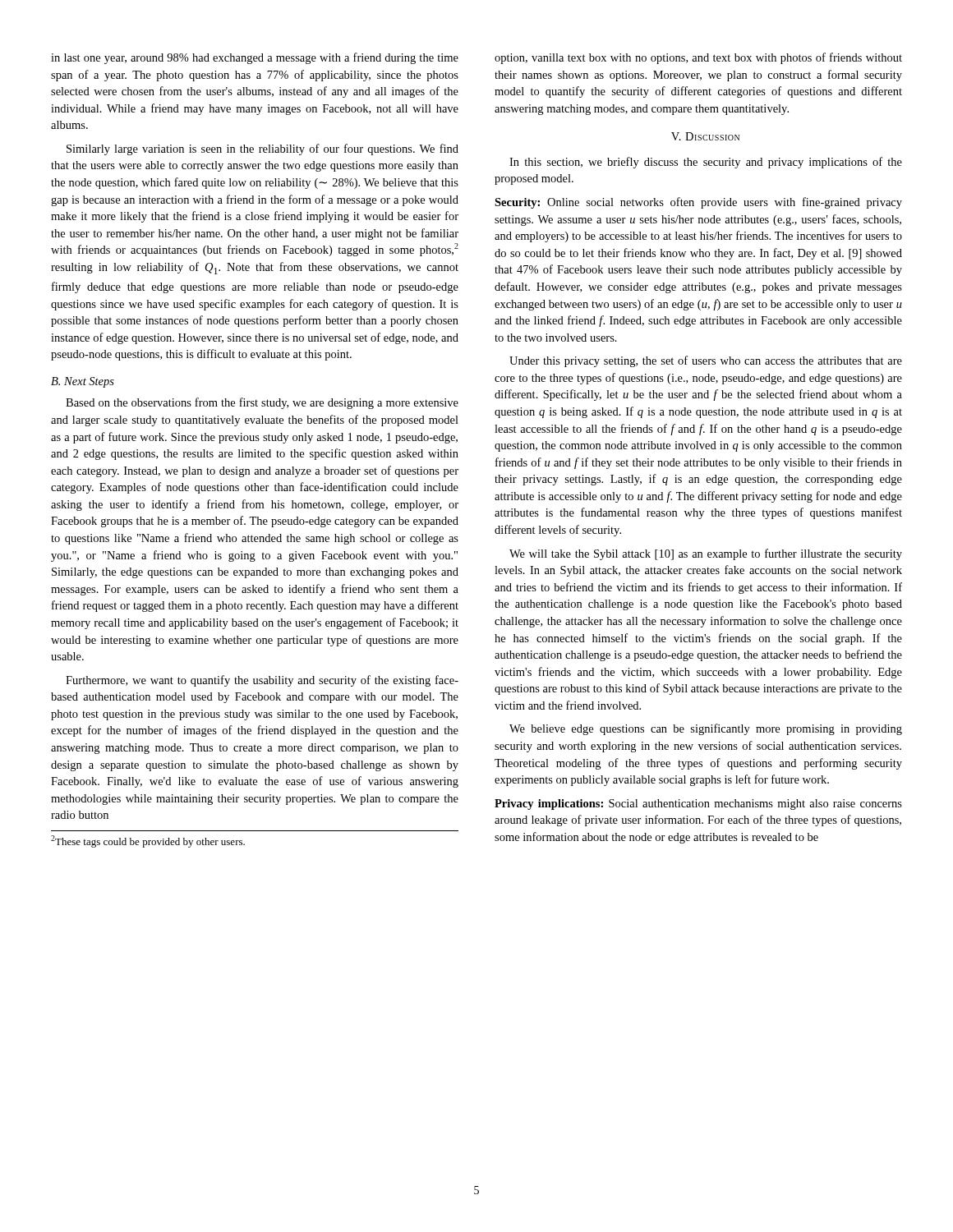Click on the text block containing "We will take the"
Image resolution: width=953 pixels, height=1232 pixels.
coord(698,630)
